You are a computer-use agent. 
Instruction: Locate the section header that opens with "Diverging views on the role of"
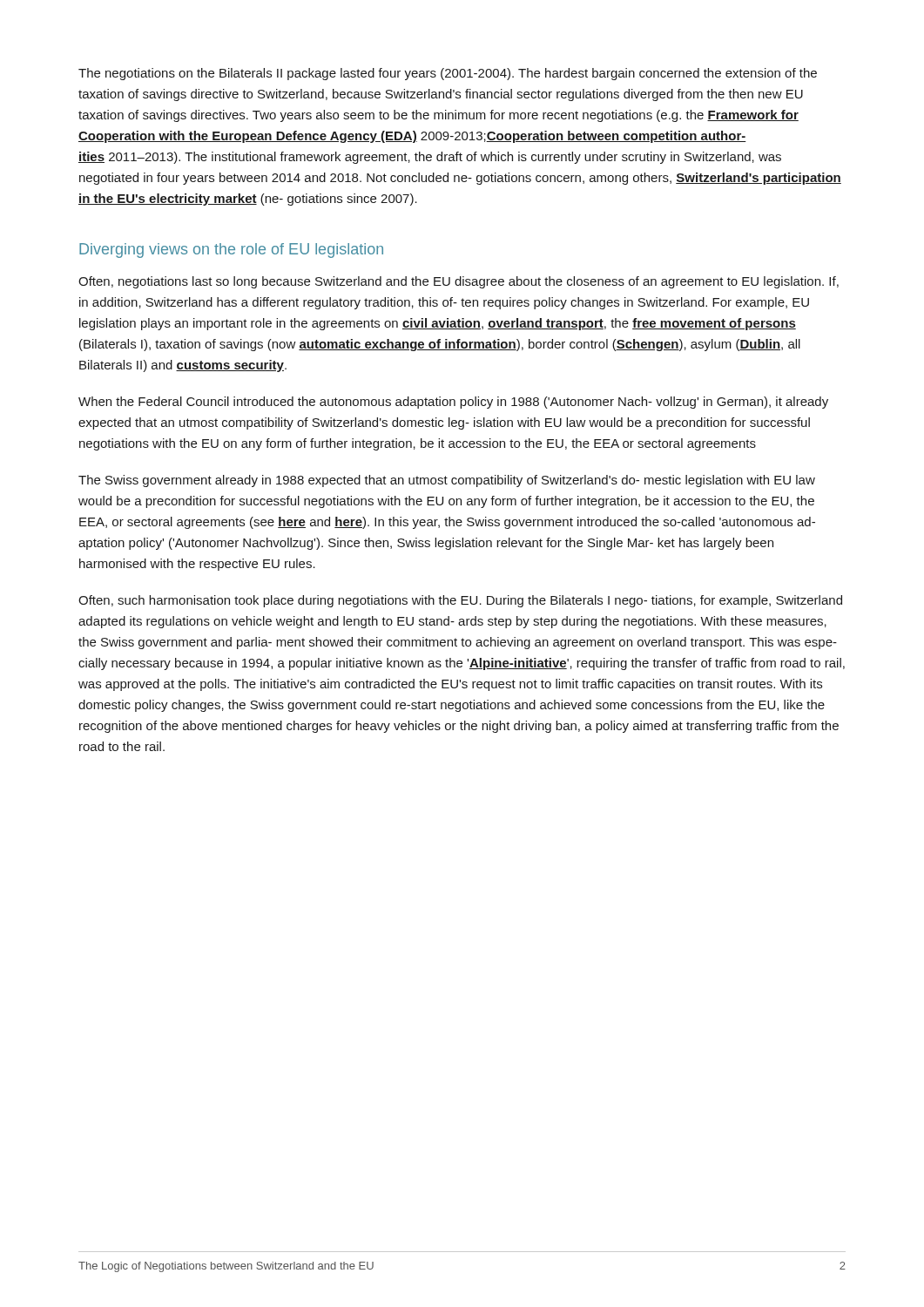(x=231, y=249)
